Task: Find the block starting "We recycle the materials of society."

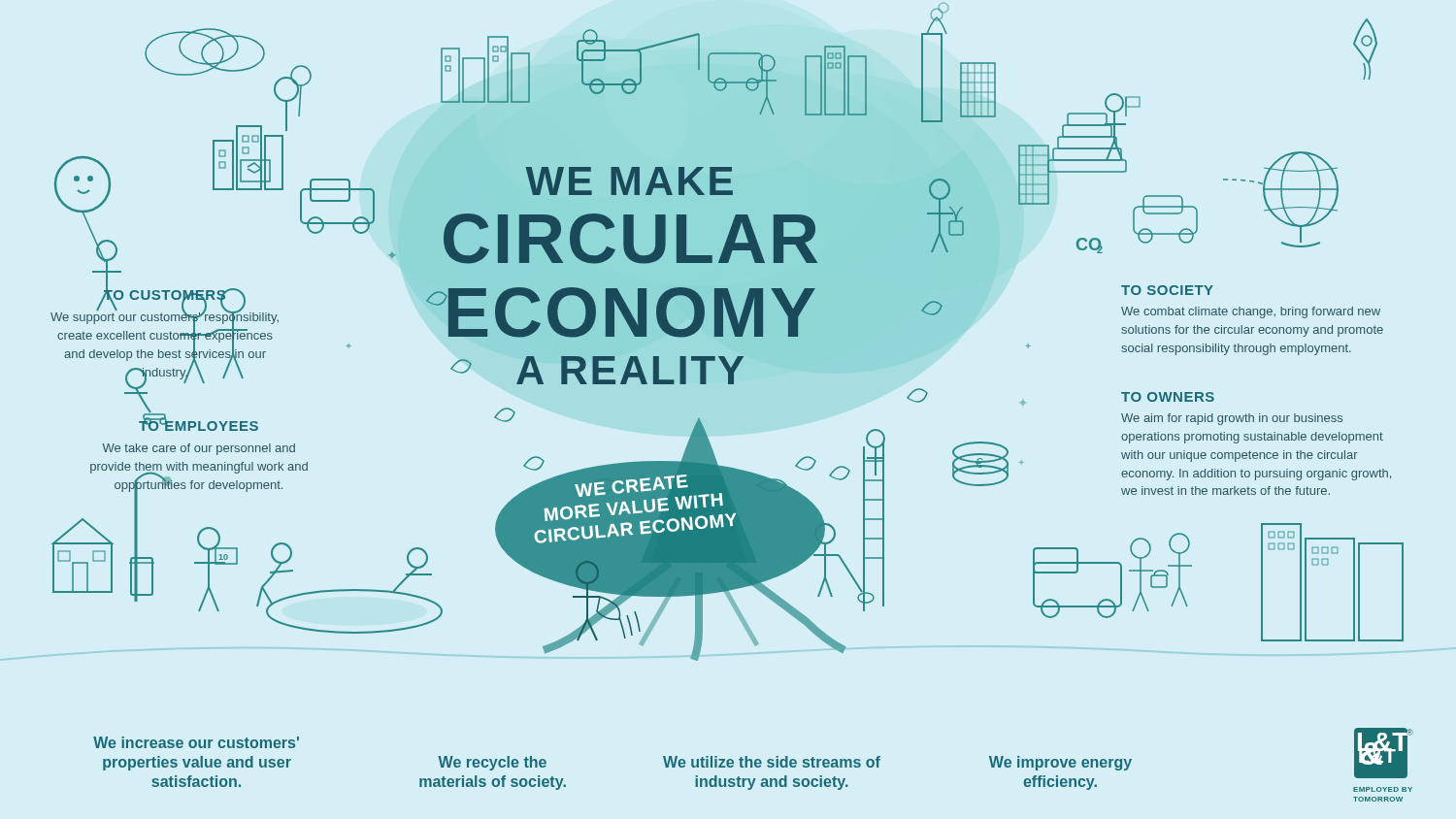Action: point(493,772)
